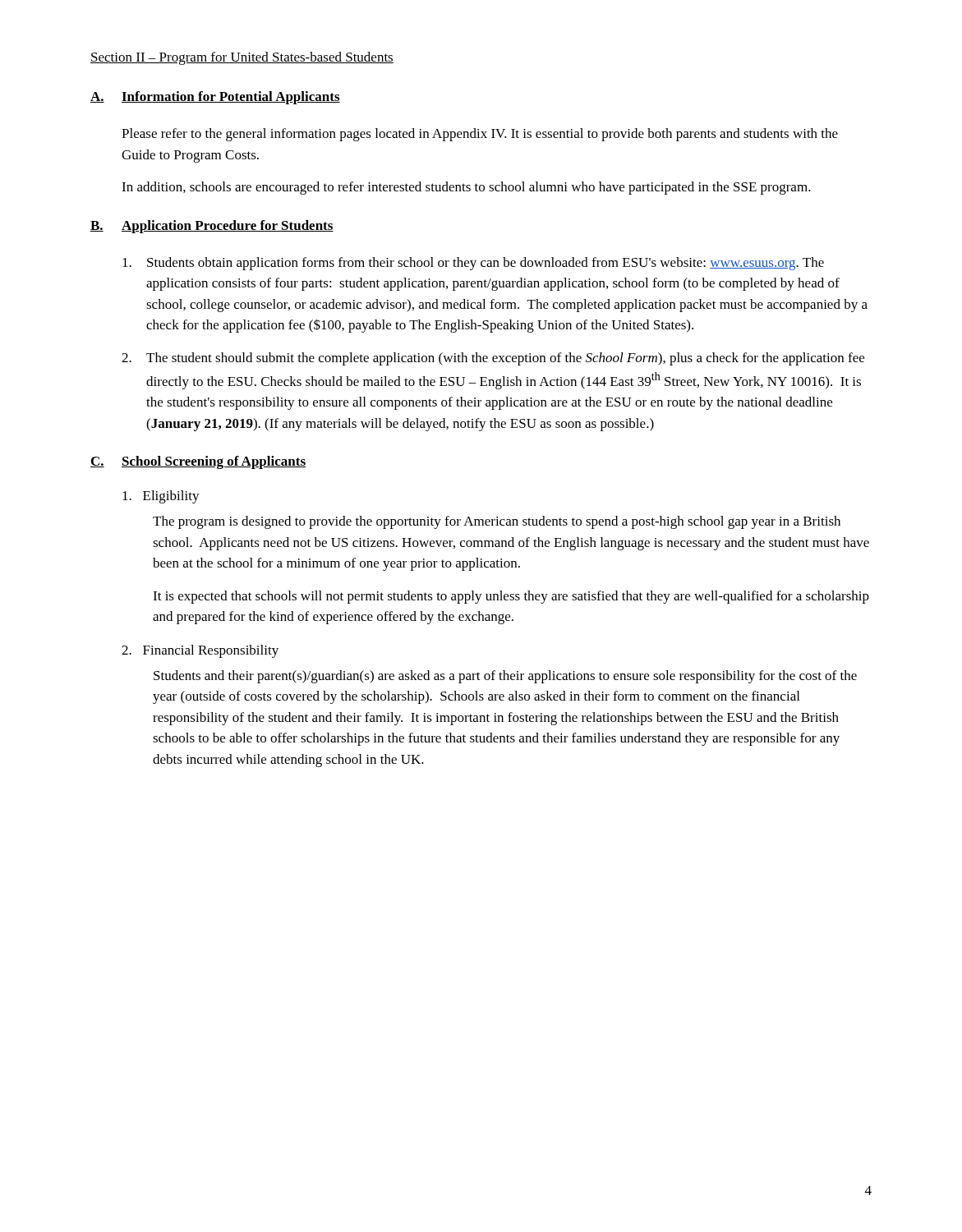Select the section header that says "C. School Screening of Applicants"
This screenshot has width=962, height=1232.
[198, 462]
